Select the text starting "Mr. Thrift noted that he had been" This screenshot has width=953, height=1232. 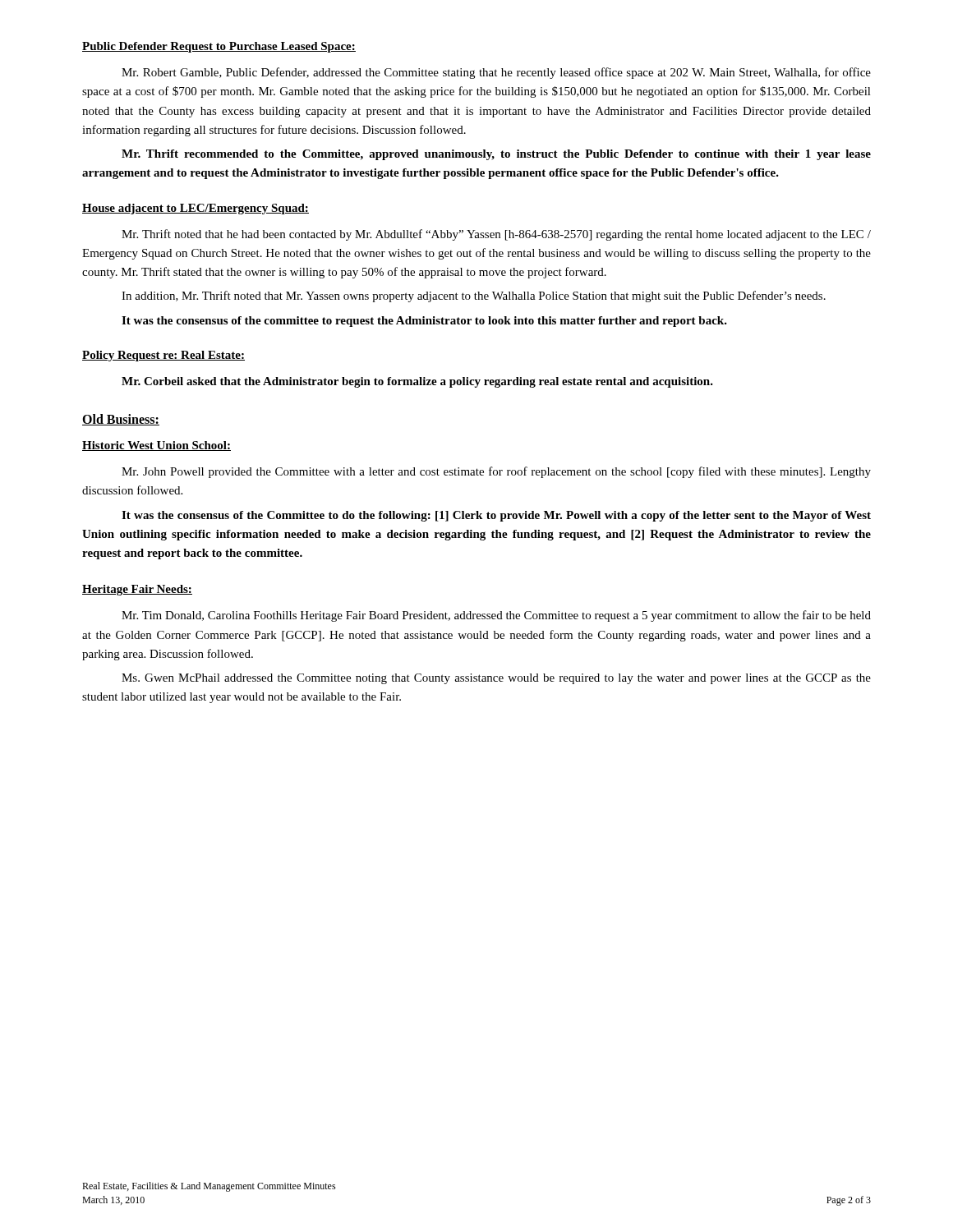click(x=476, y=253)
